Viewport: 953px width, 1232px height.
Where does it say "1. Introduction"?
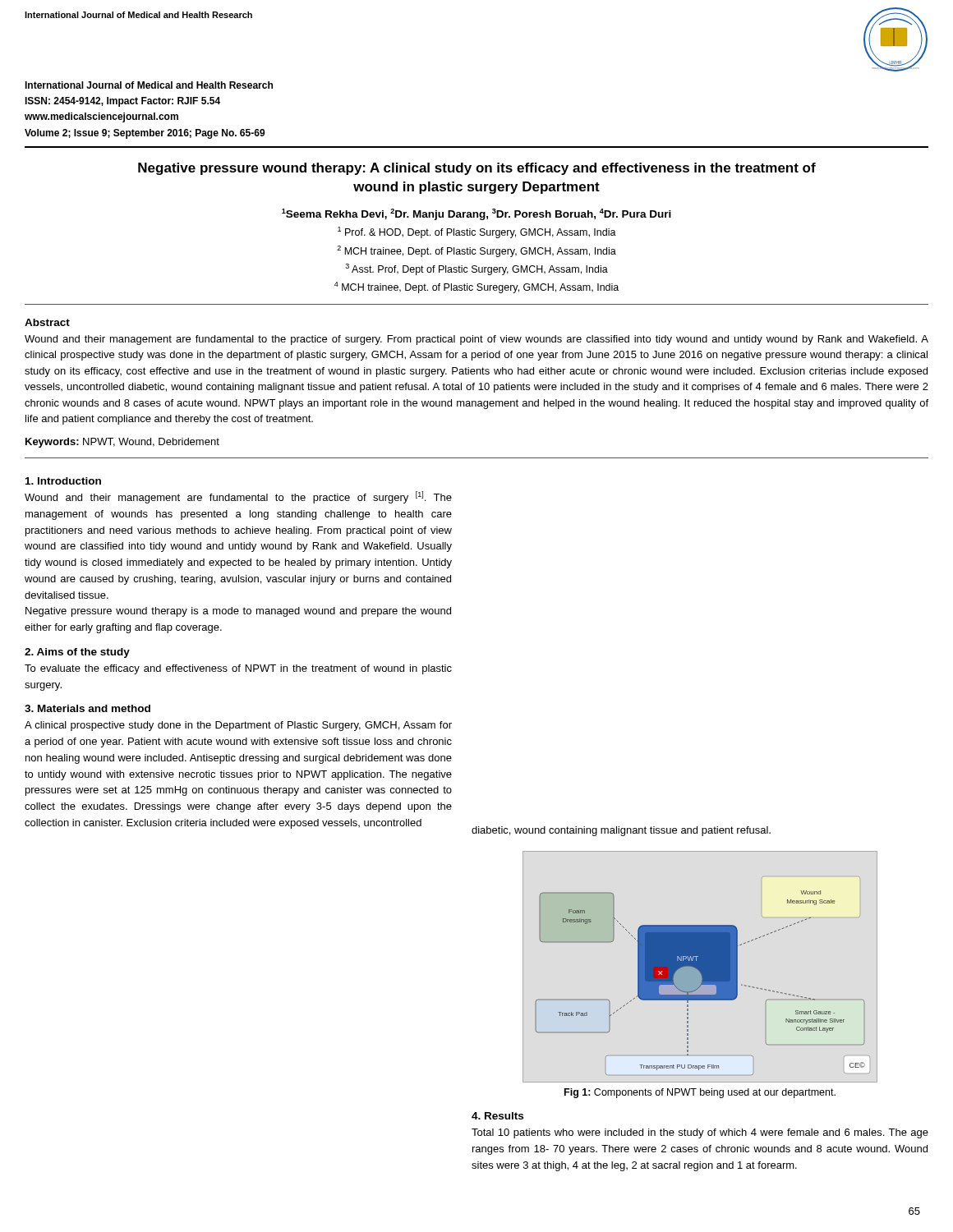tap(63, 481)
